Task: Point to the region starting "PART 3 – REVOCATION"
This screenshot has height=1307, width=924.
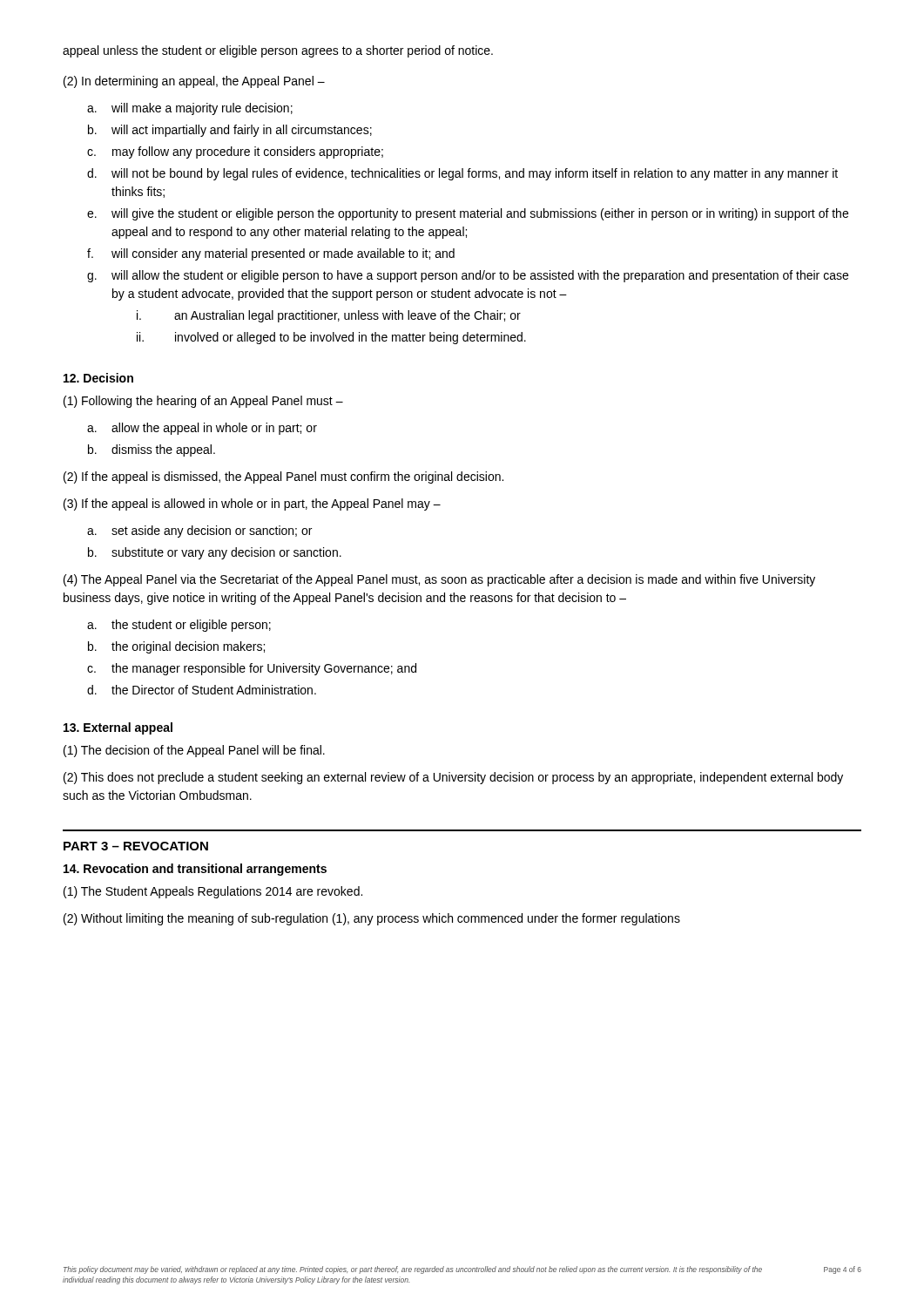Action: click(136, 846)
